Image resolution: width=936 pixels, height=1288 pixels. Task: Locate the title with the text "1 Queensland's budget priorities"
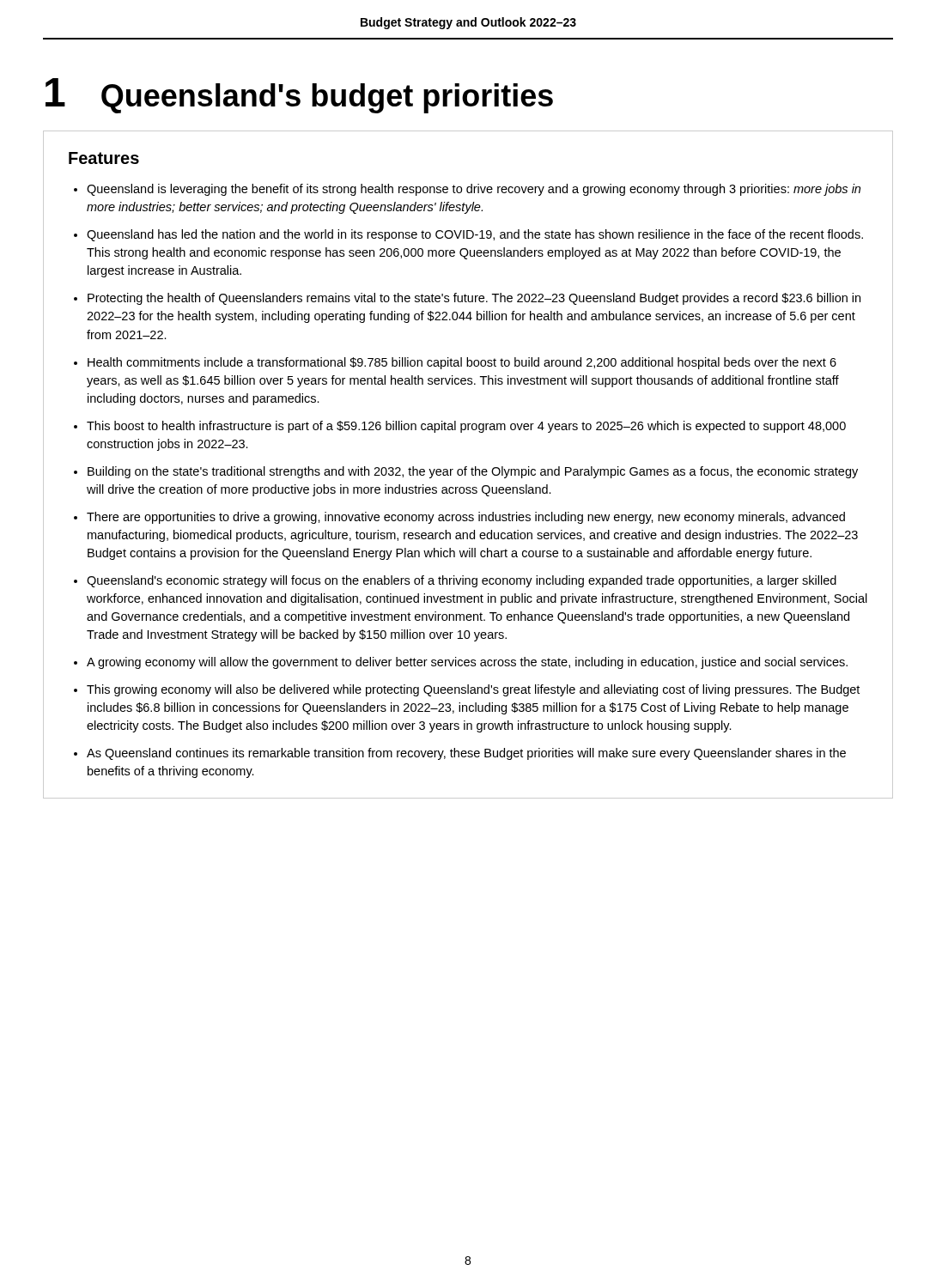click(x=299, y=93)
